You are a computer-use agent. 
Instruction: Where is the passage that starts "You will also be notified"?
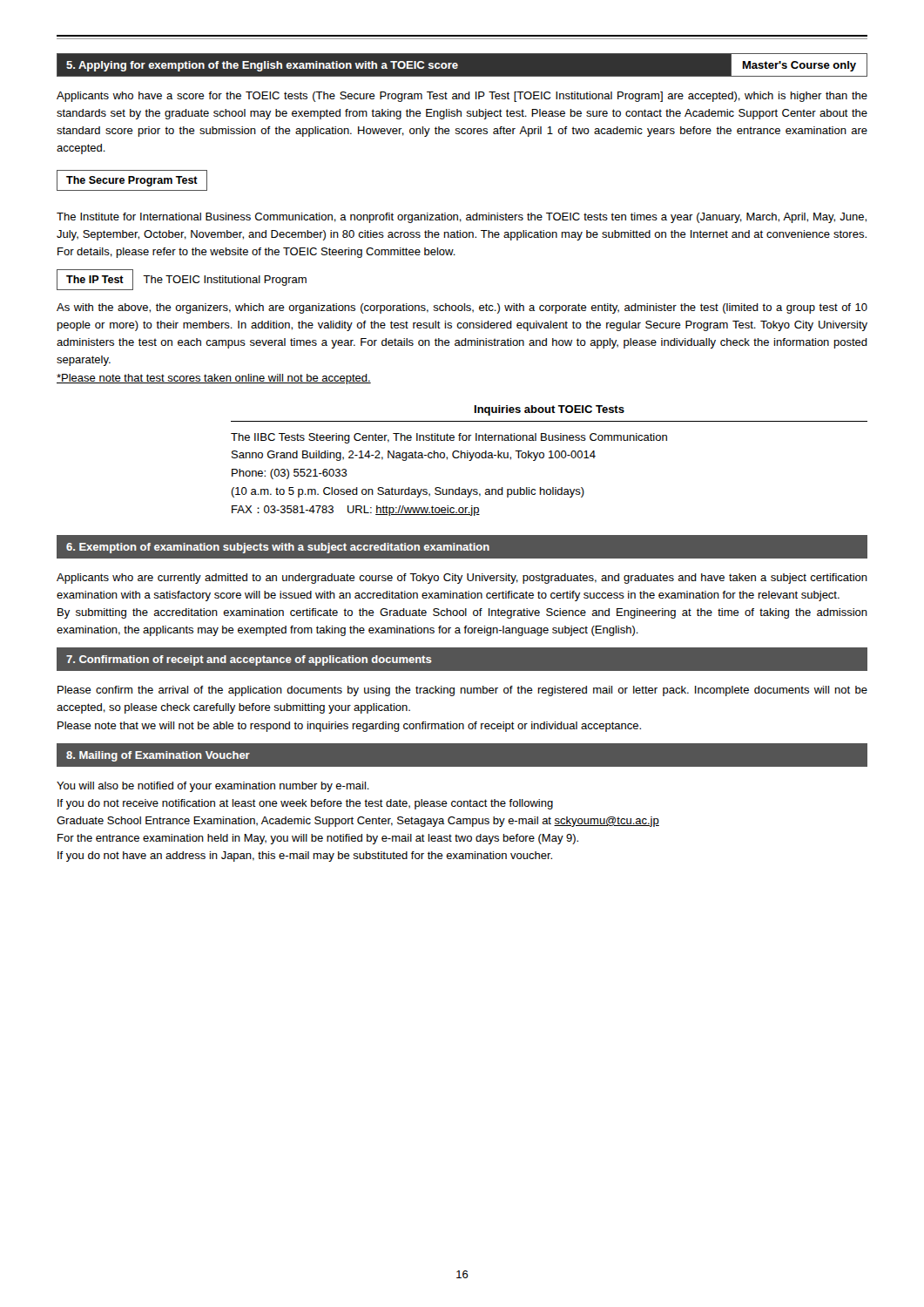[x=358, y=820]
